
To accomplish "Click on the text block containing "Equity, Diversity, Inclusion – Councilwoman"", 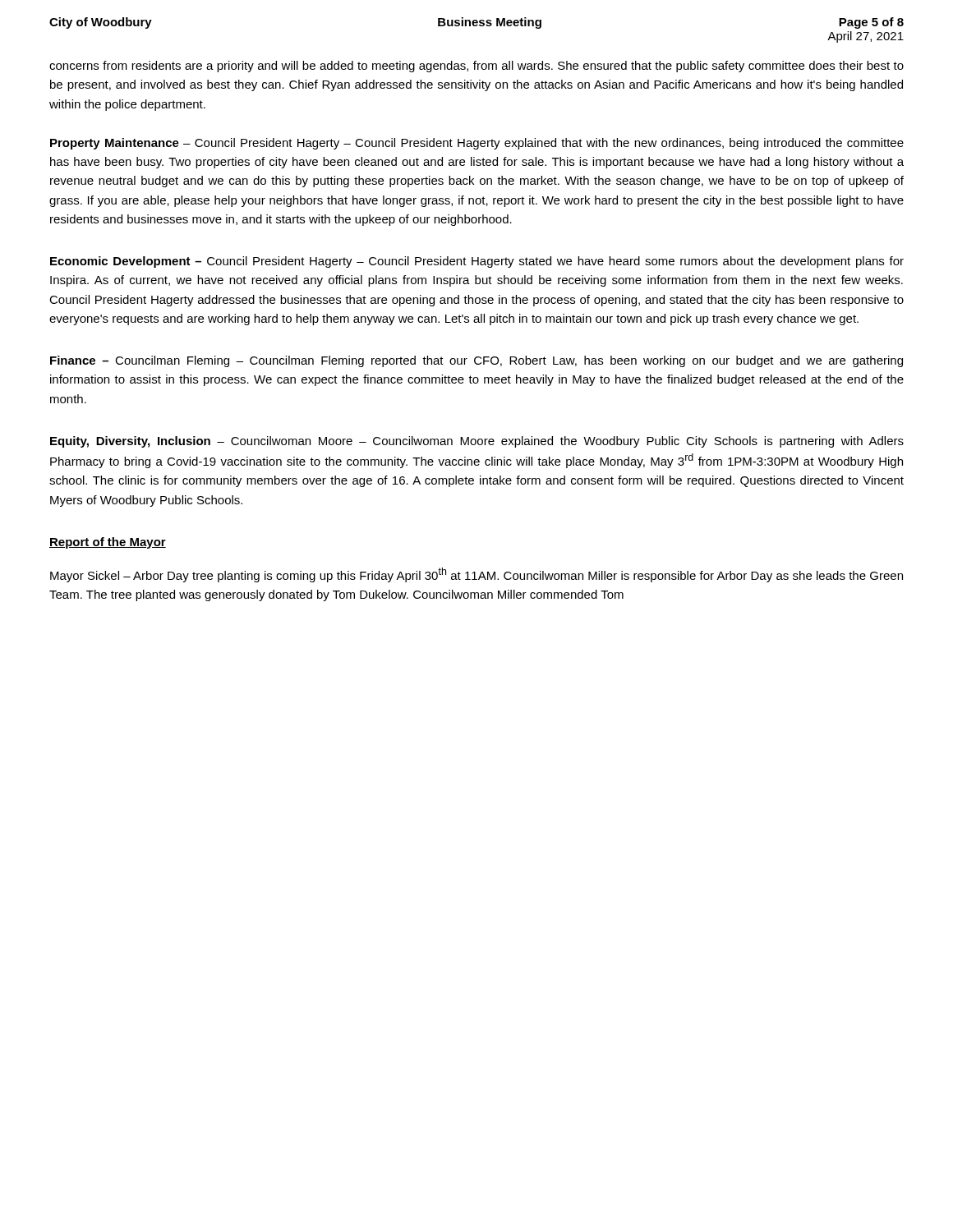I will pos(476,470).
